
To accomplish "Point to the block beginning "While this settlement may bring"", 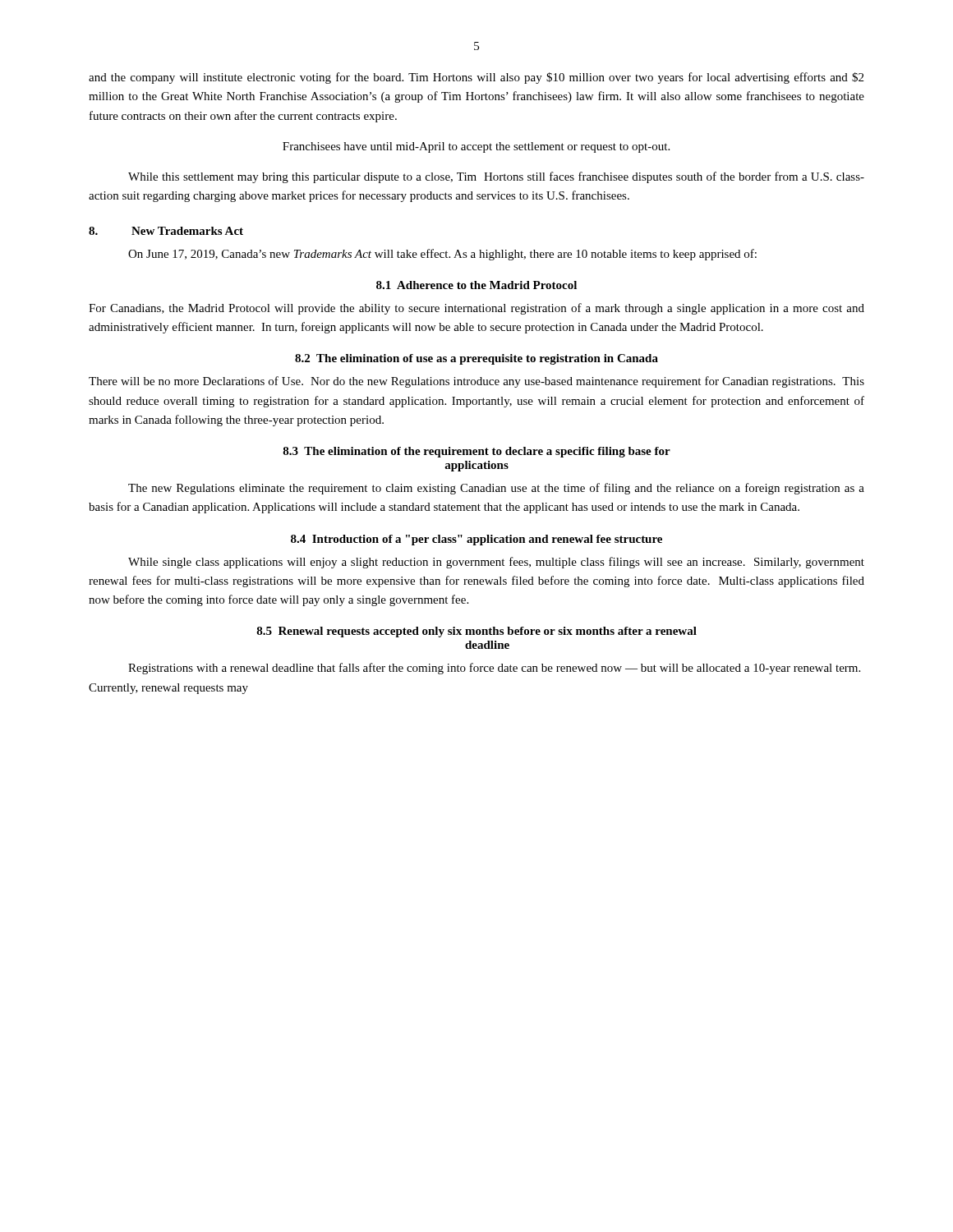I will 476,186.
